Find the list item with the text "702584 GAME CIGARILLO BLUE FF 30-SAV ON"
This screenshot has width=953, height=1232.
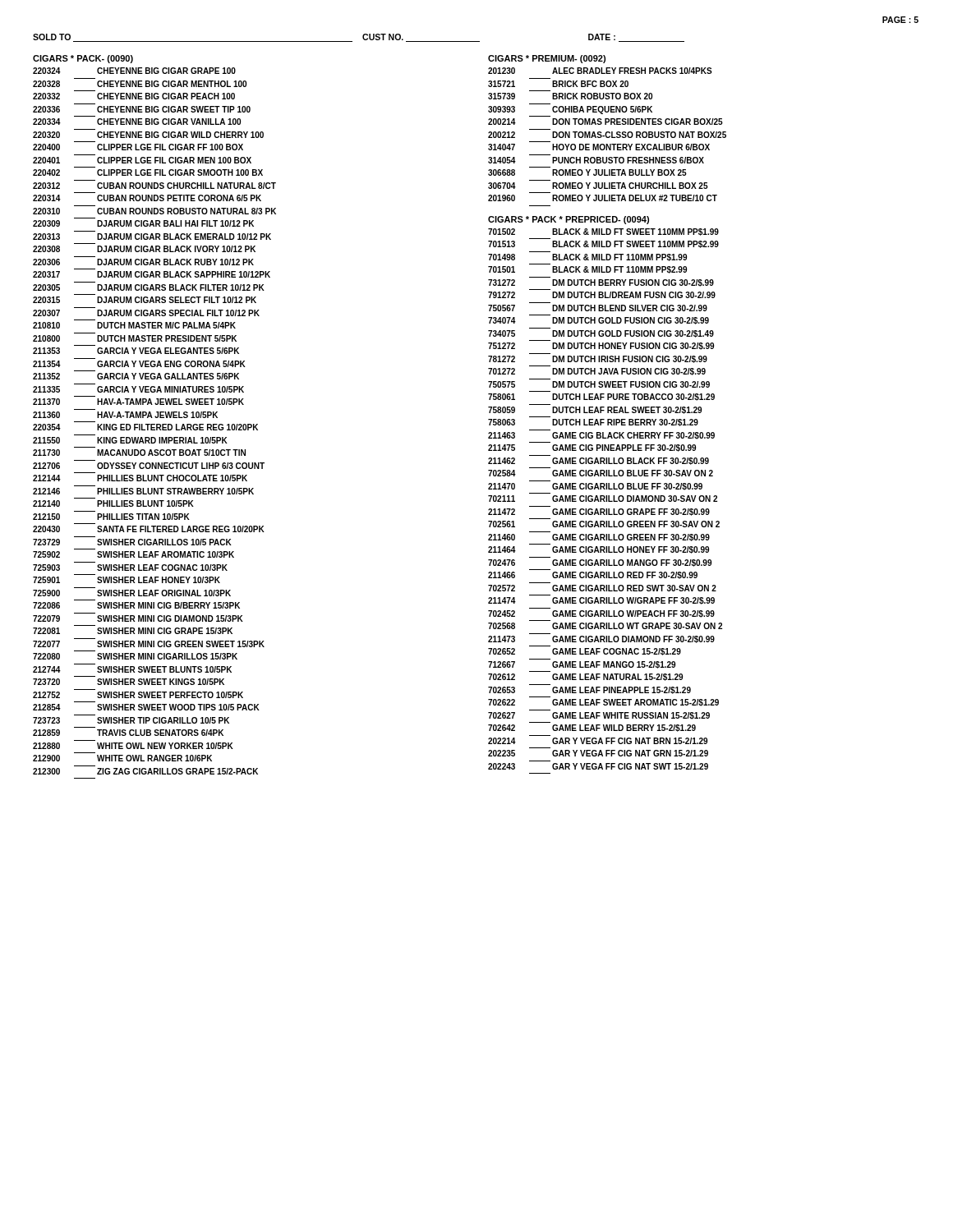pyautogui.click(x=704, y=475)
